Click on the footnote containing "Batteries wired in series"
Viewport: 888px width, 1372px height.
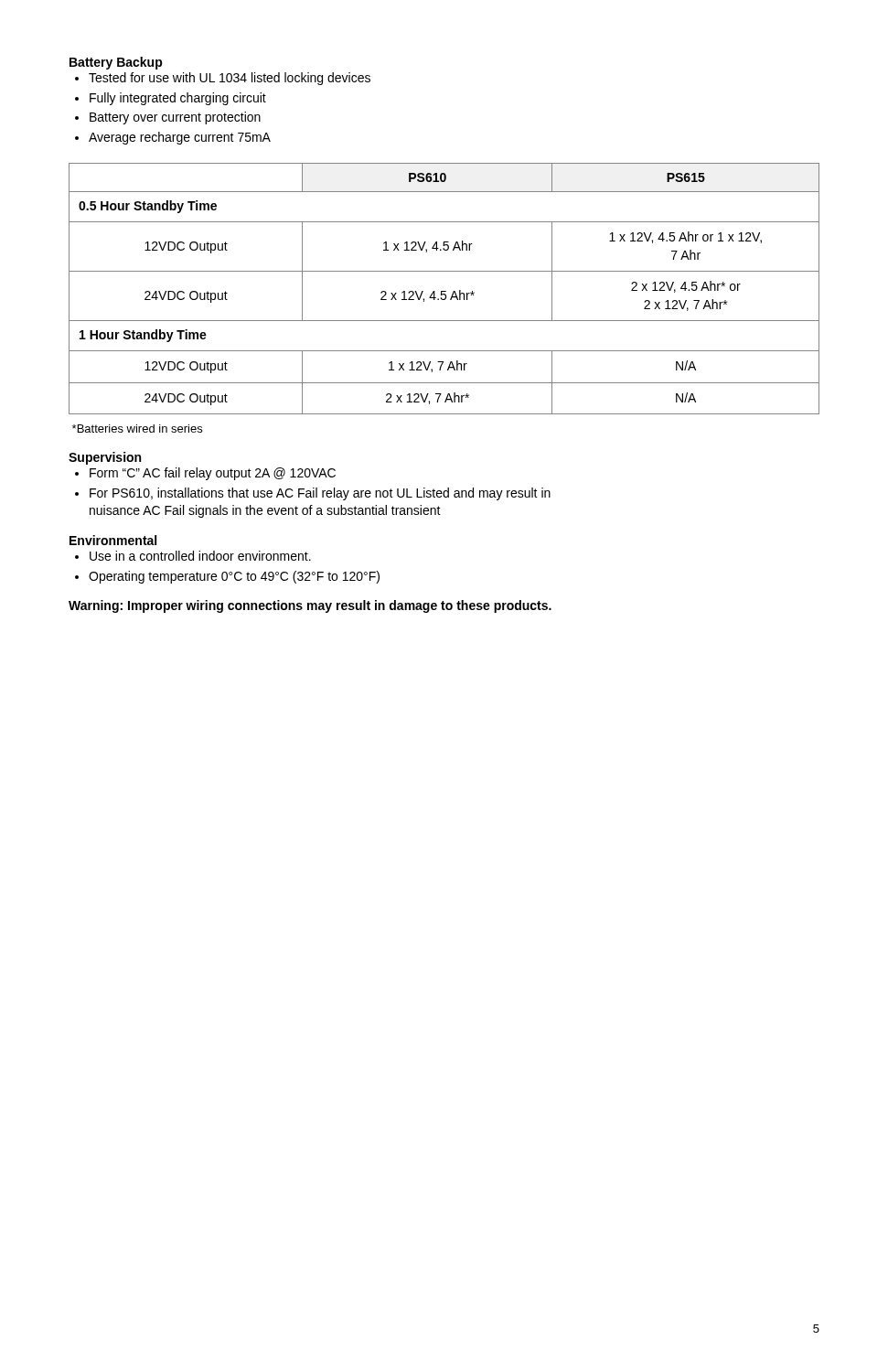[x=136, y=429]
